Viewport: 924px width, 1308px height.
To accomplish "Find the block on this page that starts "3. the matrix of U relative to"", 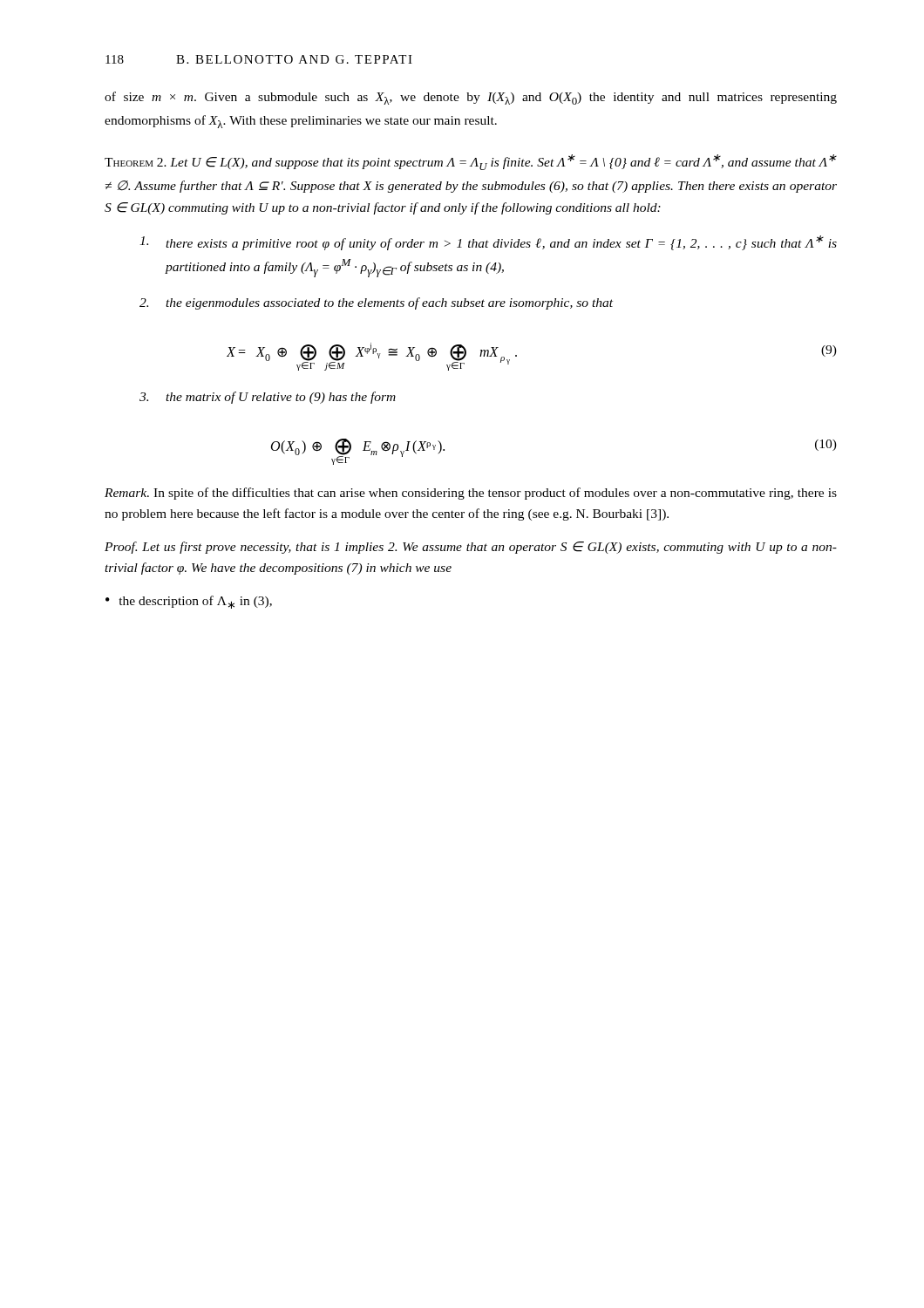I will tap(268, 398).
